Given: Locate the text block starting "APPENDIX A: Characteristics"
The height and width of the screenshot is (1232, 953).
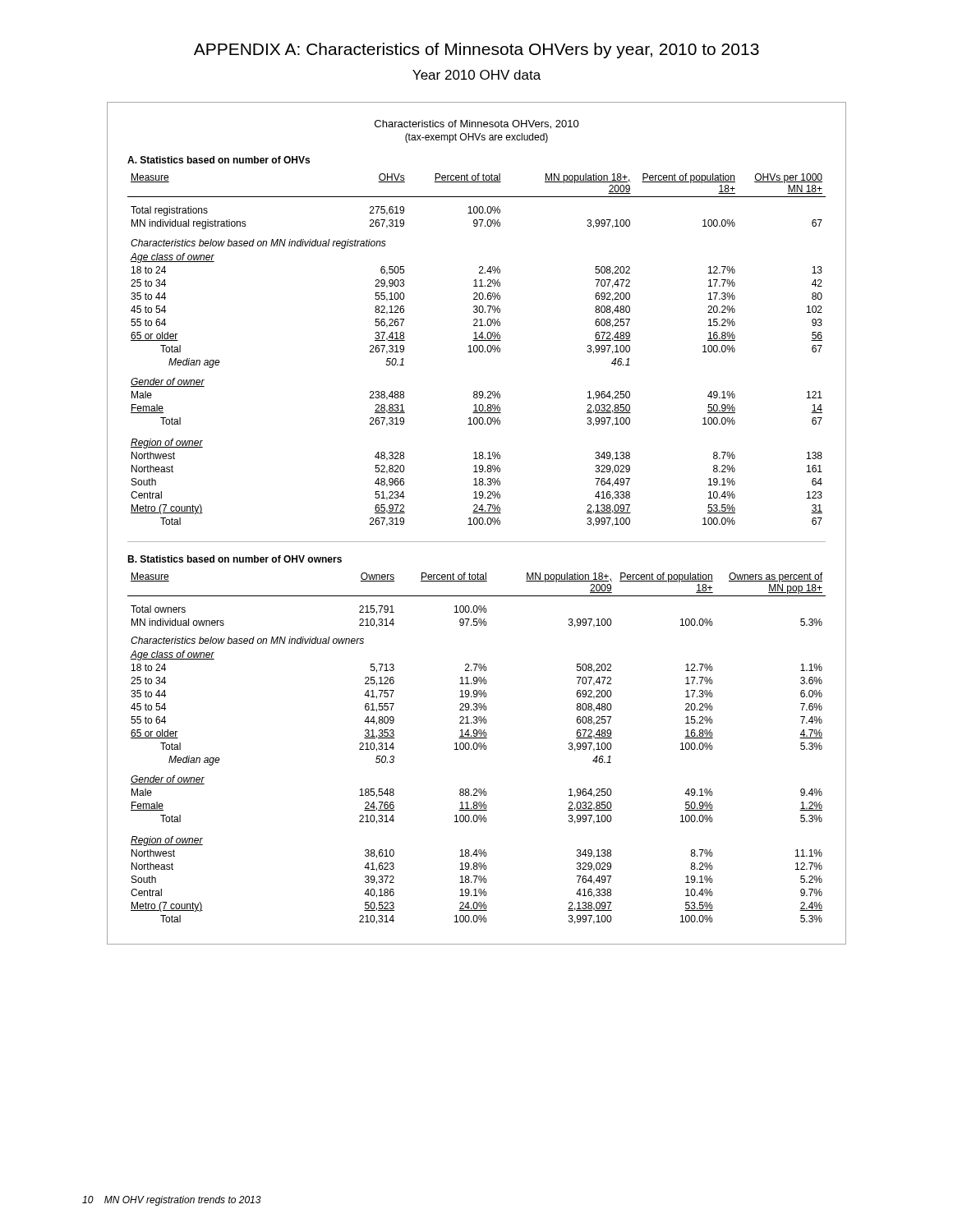Looking at the screenshot, I should click(x=476, y=49).
